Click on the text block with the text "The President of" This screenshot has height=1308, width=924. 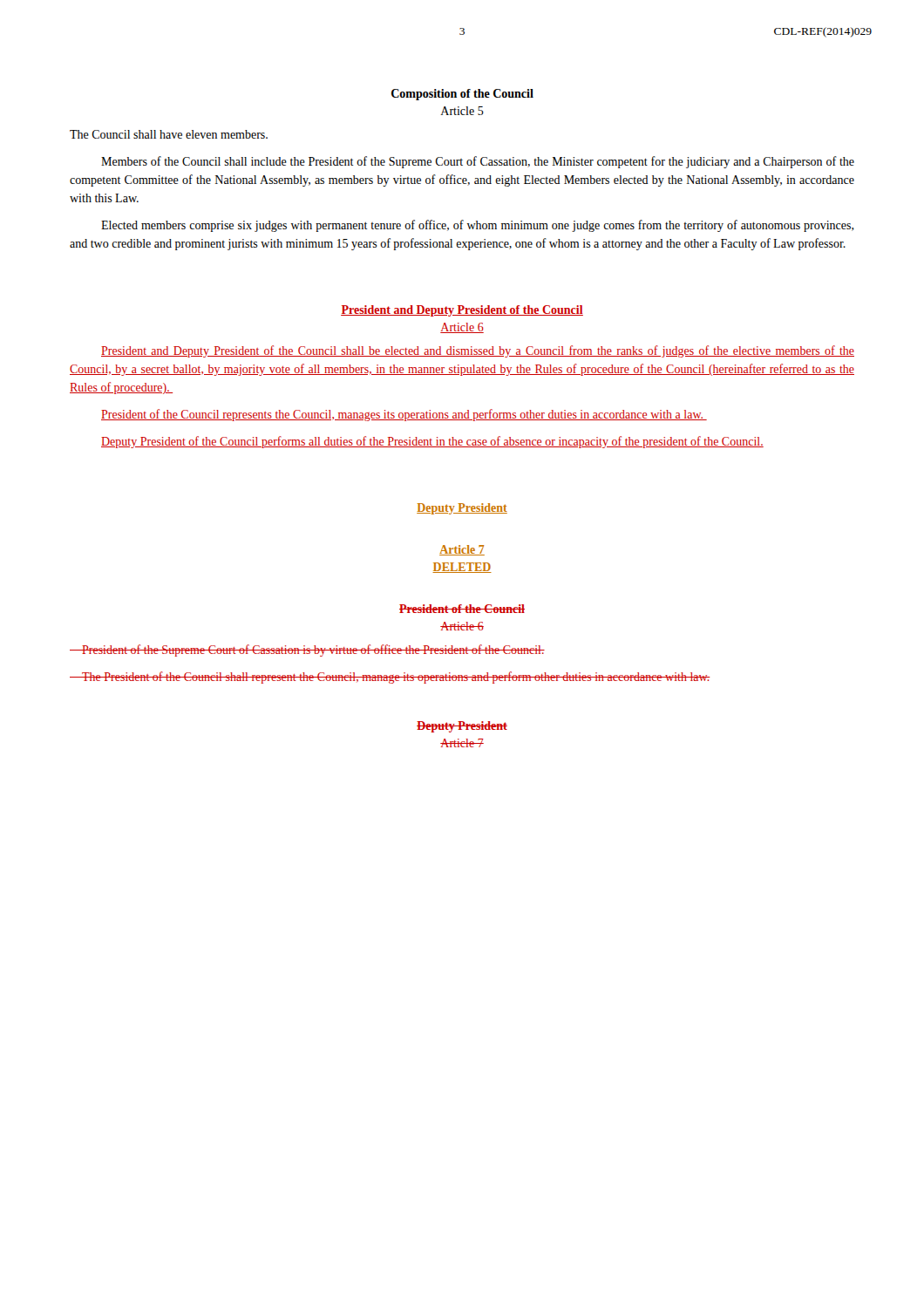(390, 677)
